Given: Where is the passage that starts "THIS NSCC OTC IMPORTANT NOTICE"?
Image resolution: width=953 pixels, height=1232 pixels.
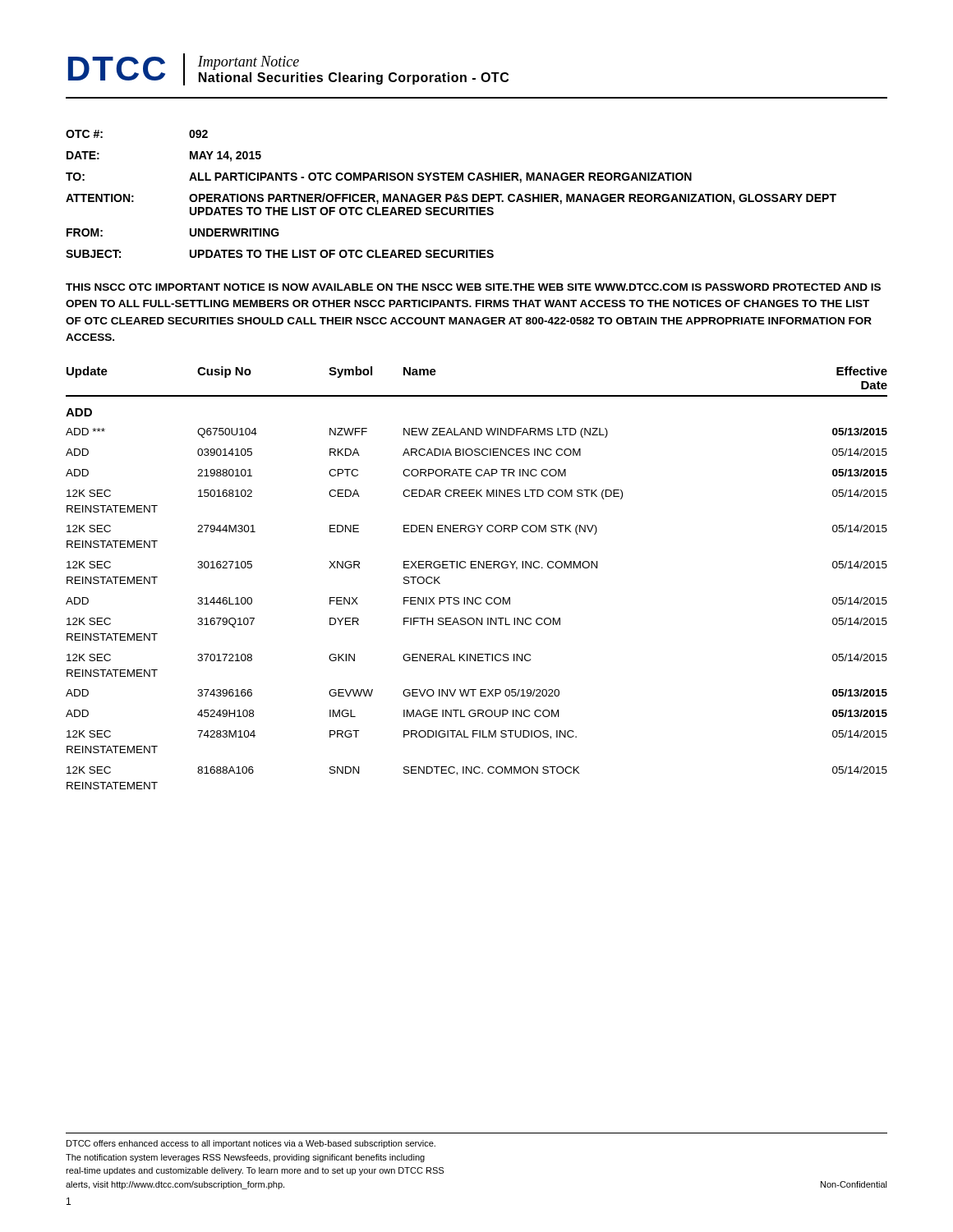Looking at the screenshot, I should tap(476, 313).
